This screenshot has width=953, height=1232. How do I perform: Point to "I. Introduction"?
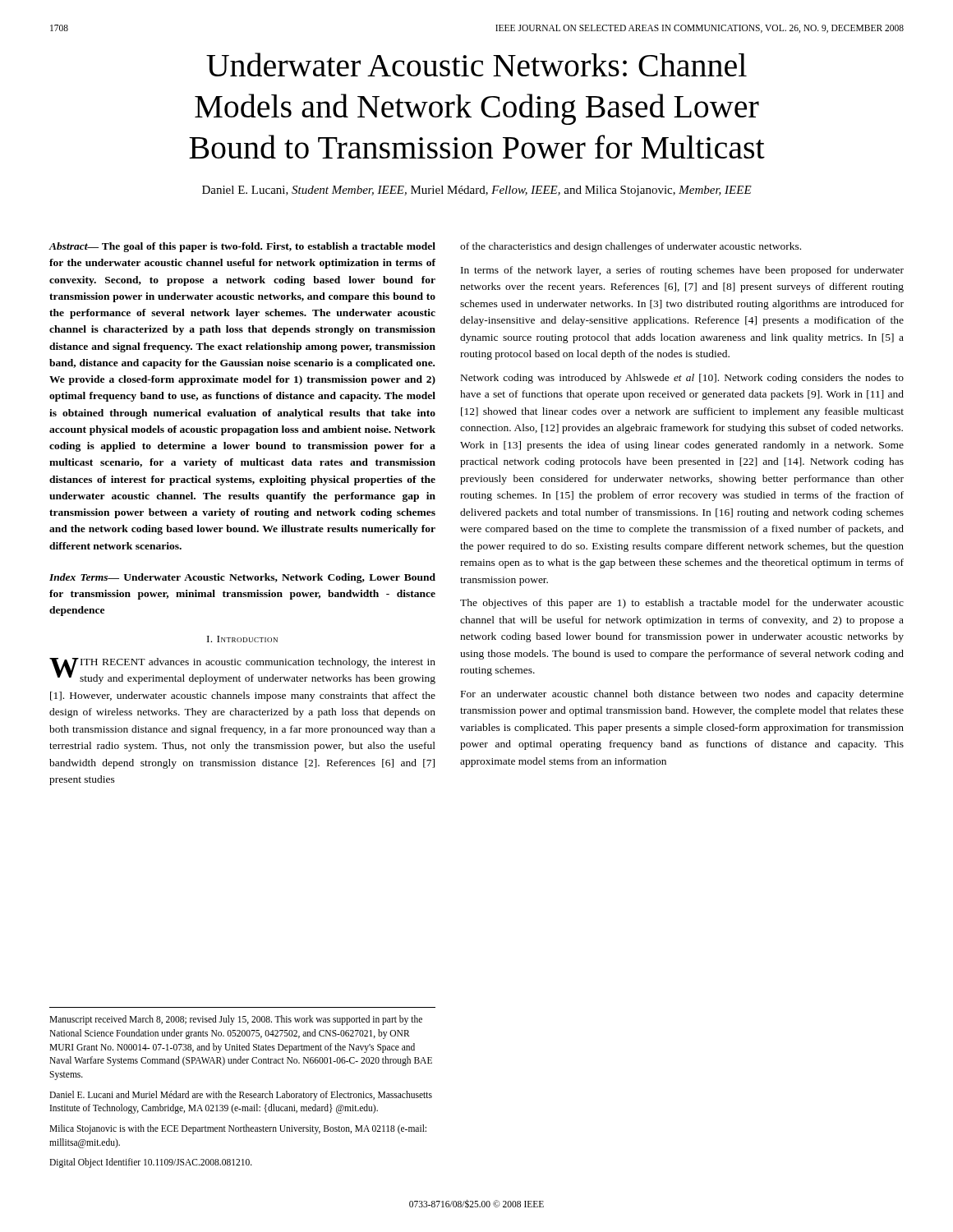point(242,638)
